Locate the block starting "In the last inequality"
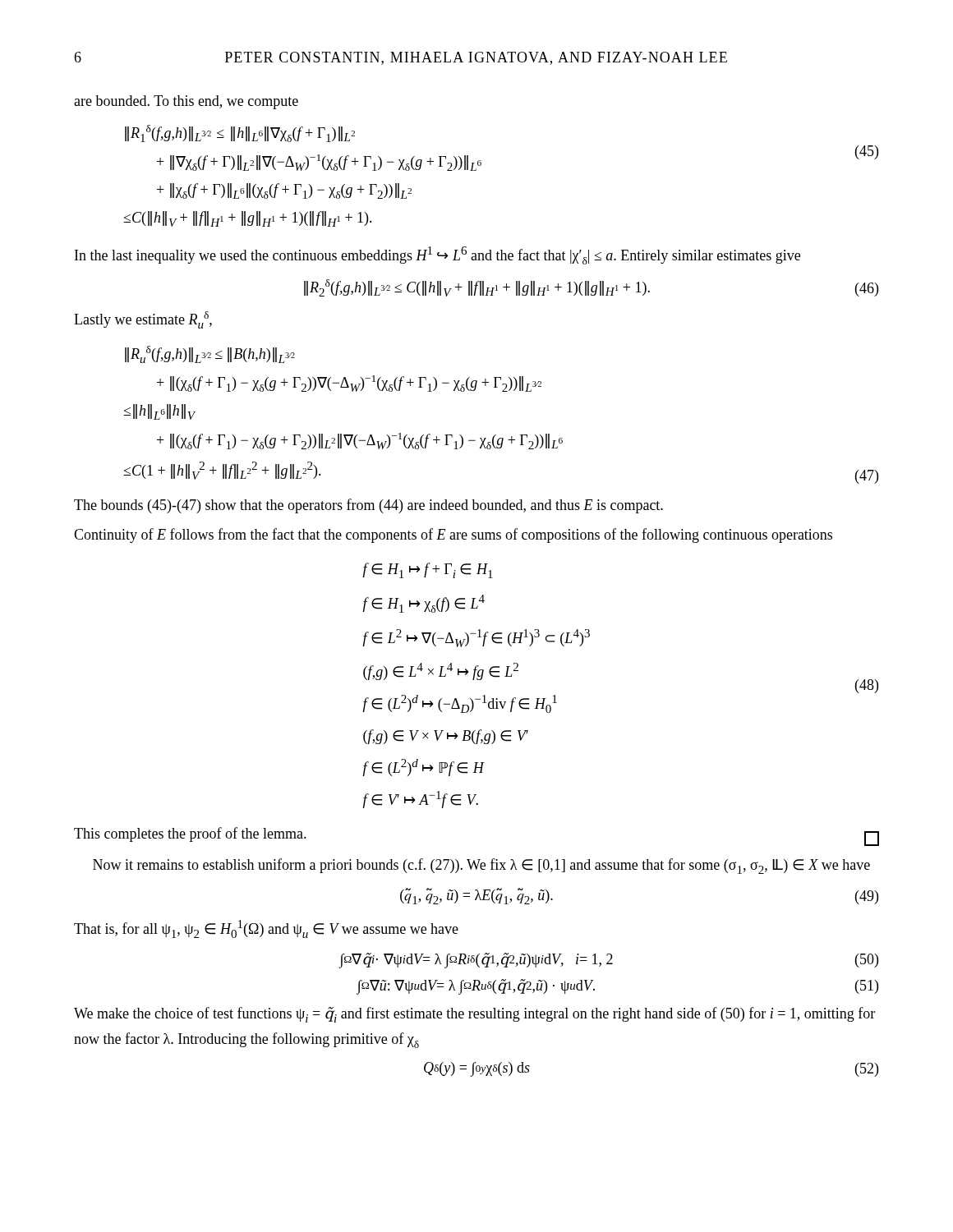Image resolution: width=953 pixels, height=1232 pixels. tap(437, 256)
